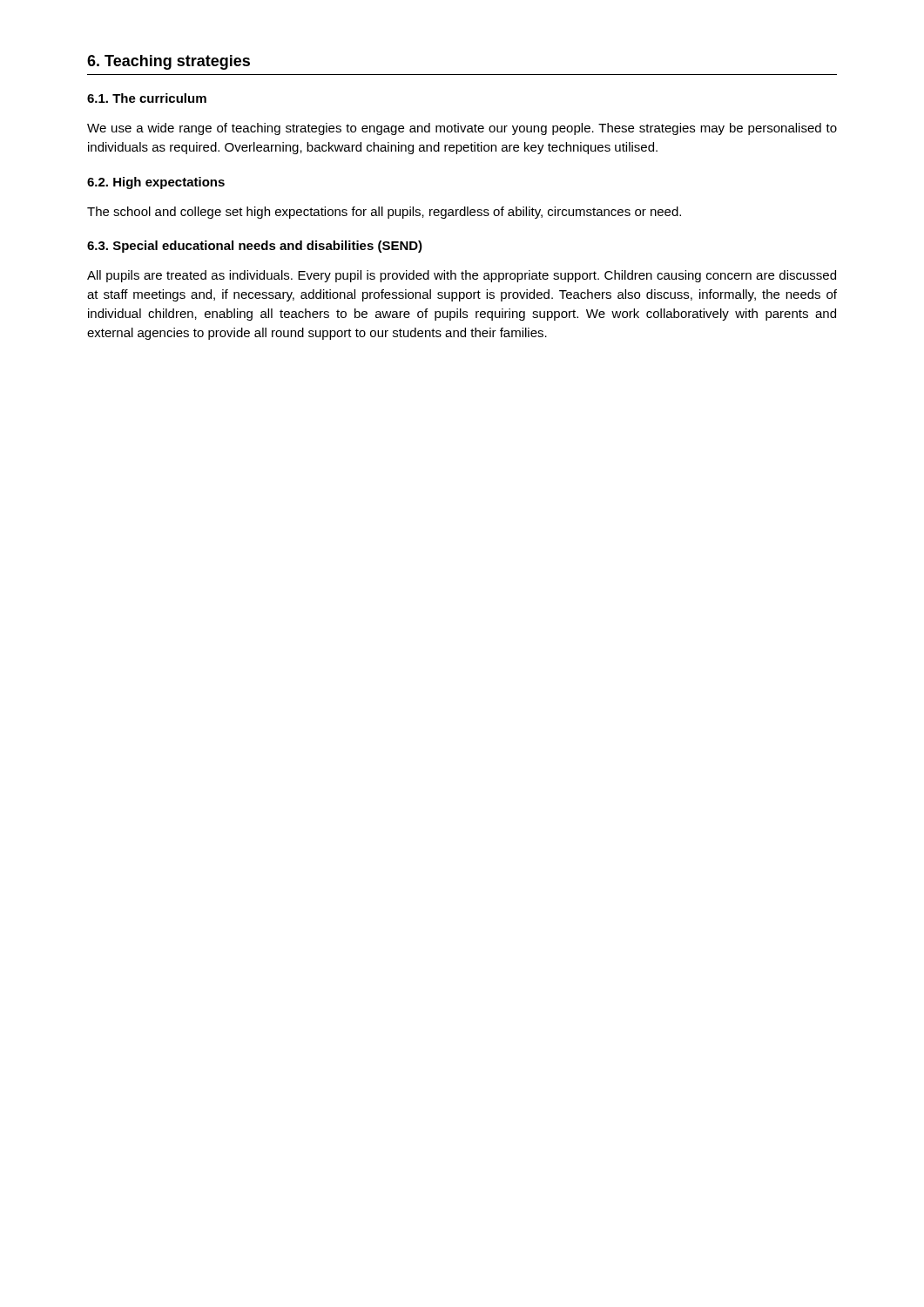Select the text block starting "We use a wide range of teaching"
924x1307 pixels.
(462, 137)
